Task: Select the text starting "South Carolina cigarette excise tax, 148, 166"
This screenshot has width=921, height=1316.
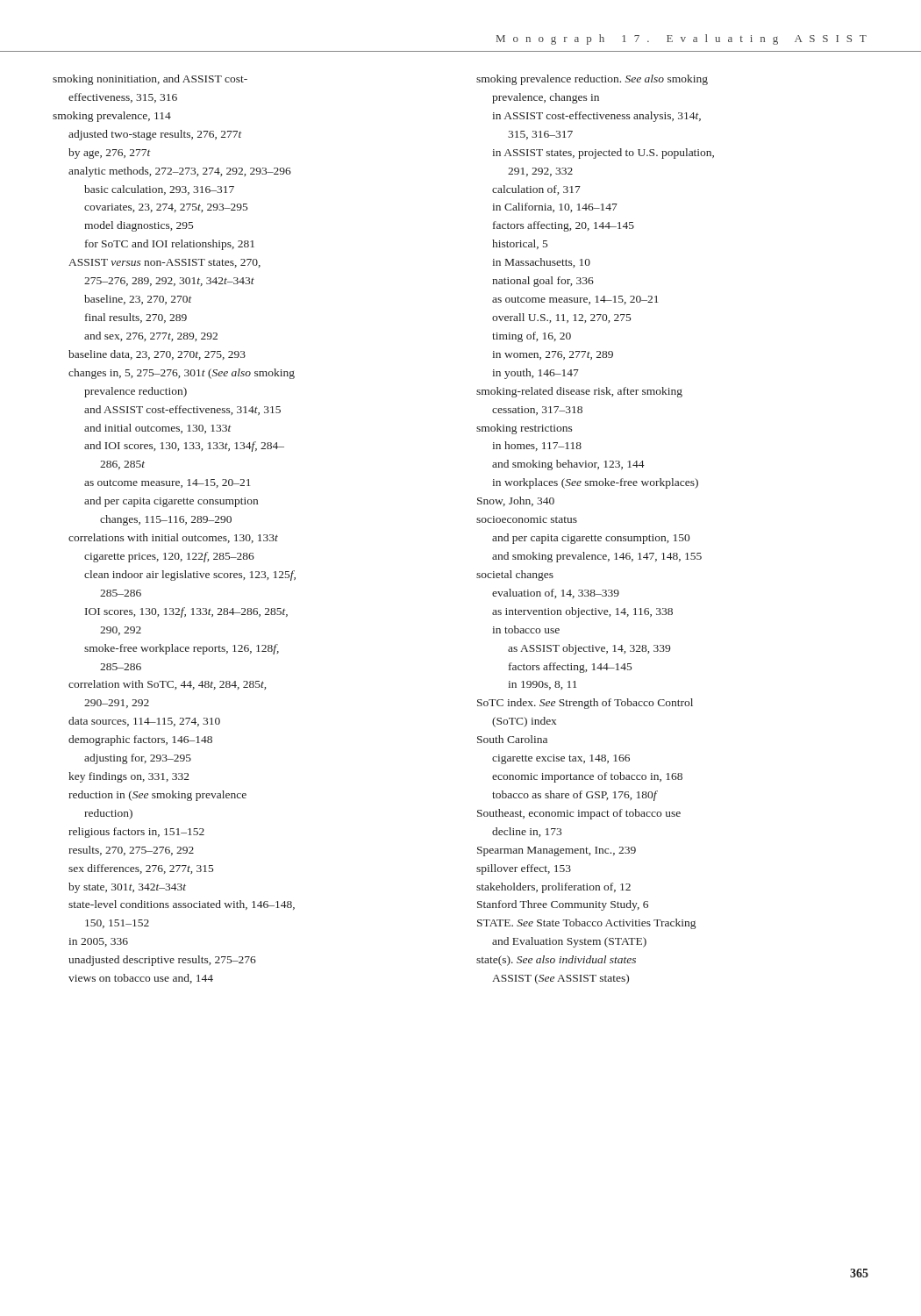Action: pos(672,768)
